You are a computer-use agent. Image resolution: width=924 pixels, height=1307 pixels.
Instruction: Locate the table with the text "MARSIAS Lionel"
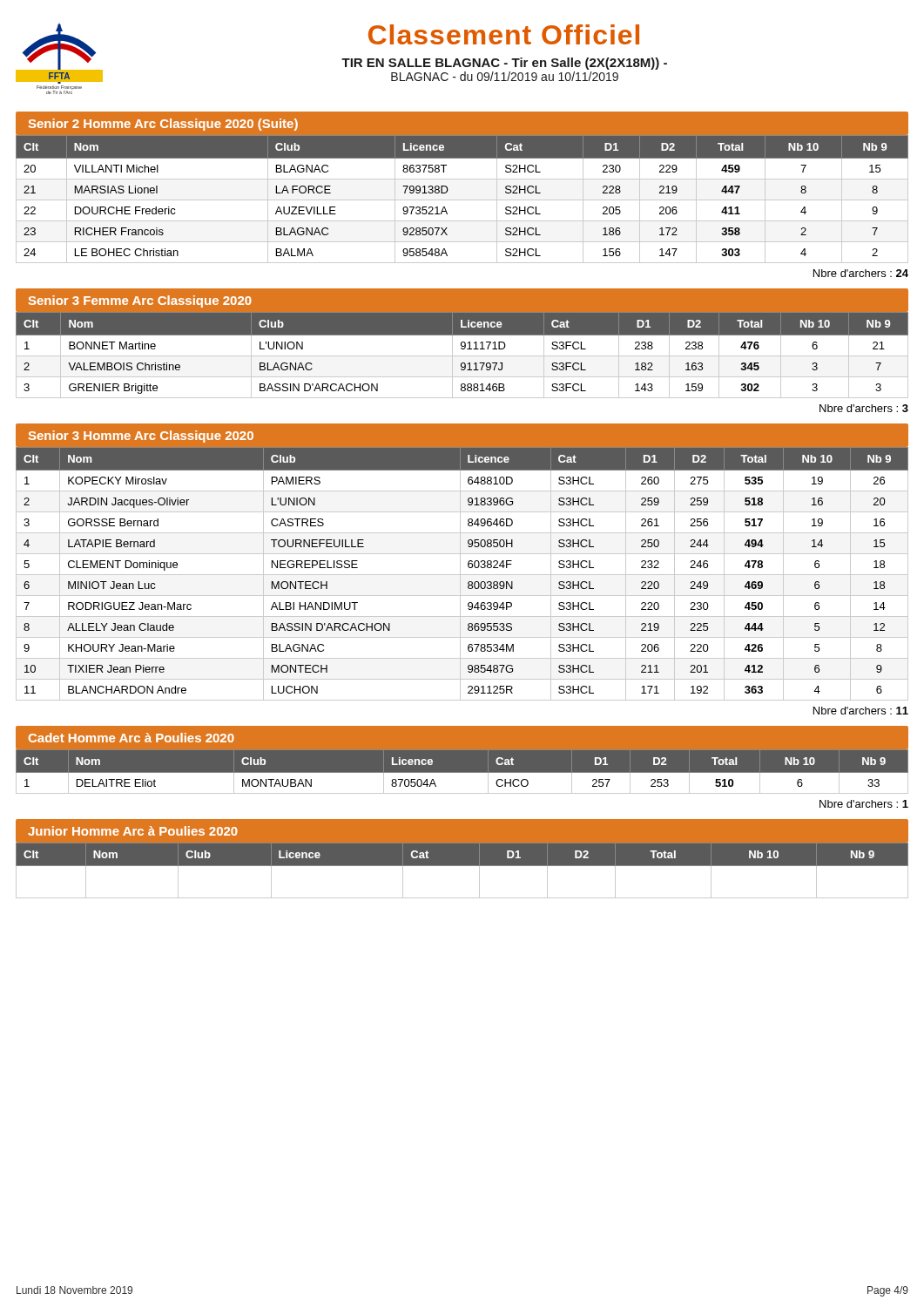[462, 199]
